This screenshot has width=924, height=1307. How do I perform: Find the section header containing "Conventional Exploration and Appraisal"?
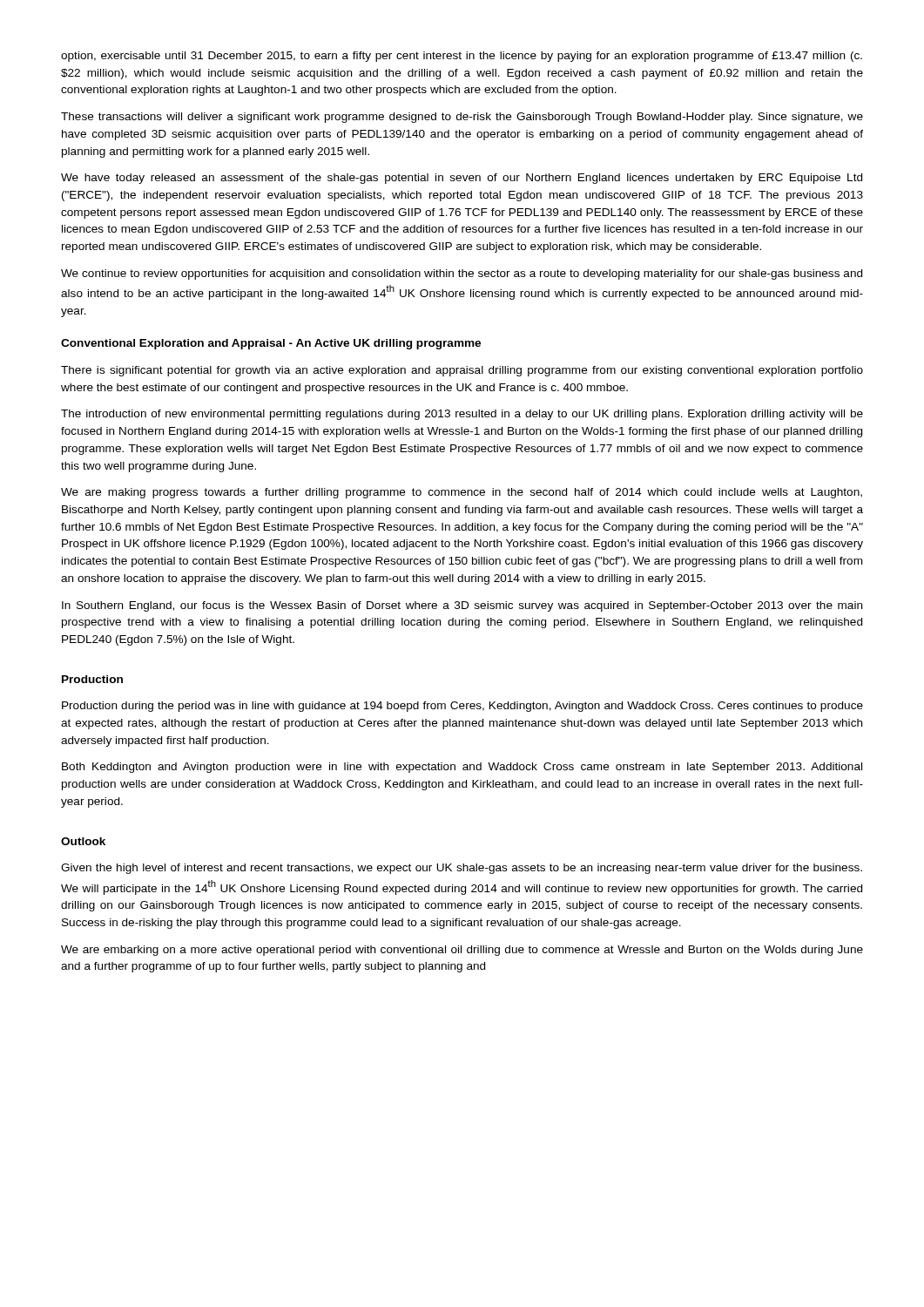click(271, 343)
